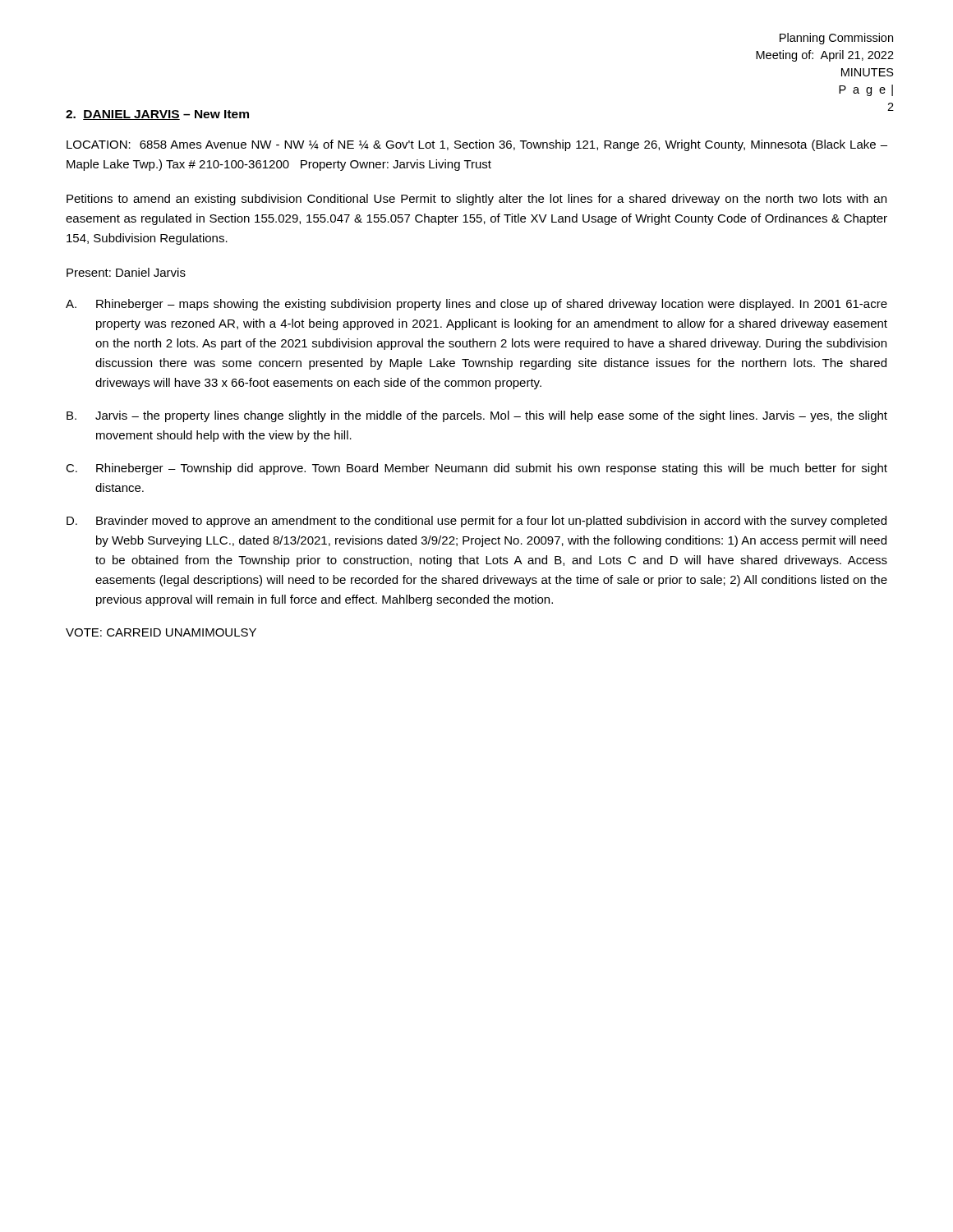Find the list item with the text "C. Rhineberger – Township"
953x1232 pixels.
point(476,478)
